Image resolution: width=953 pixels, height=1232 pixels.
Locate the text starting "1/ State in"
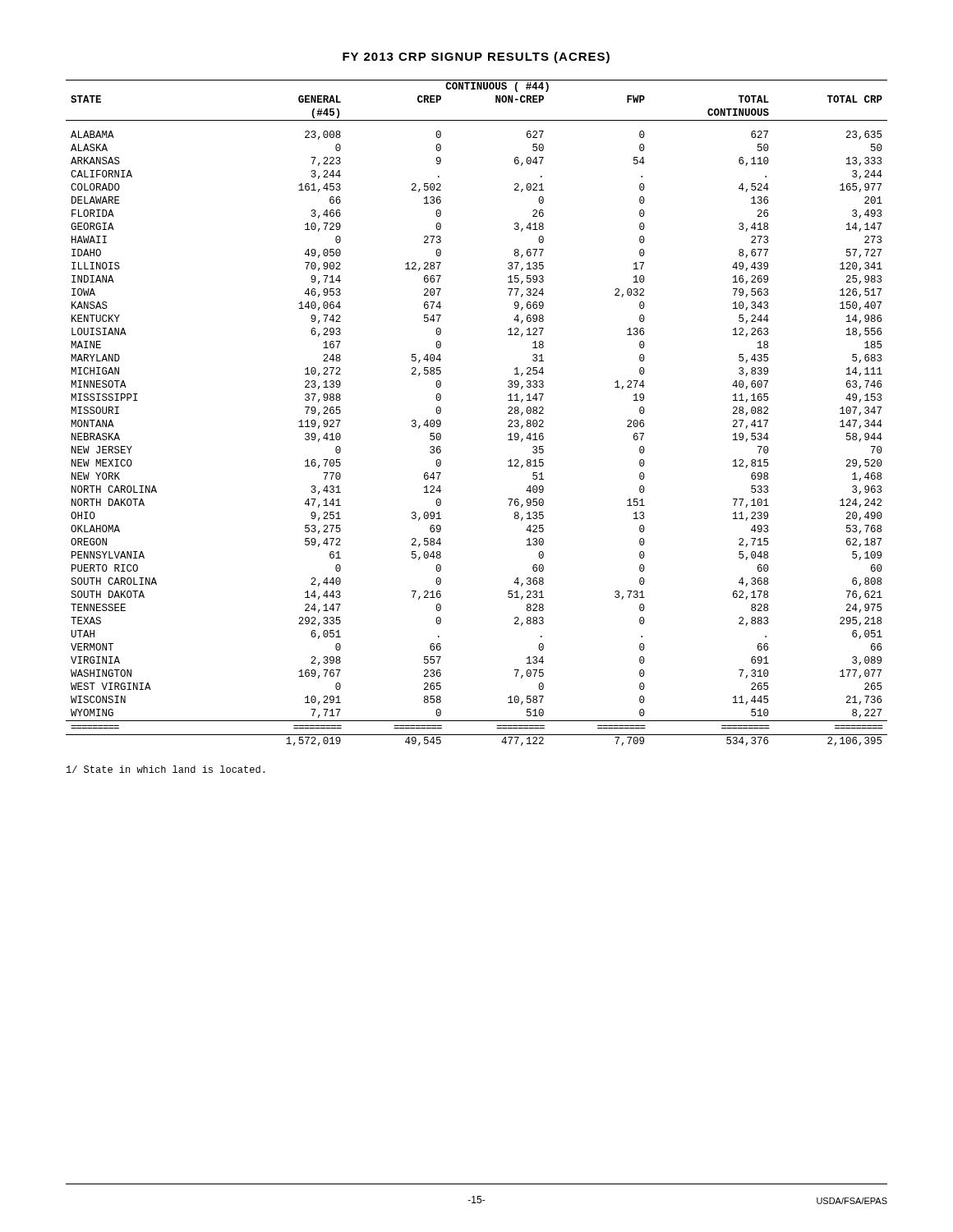tap(166, 770)
